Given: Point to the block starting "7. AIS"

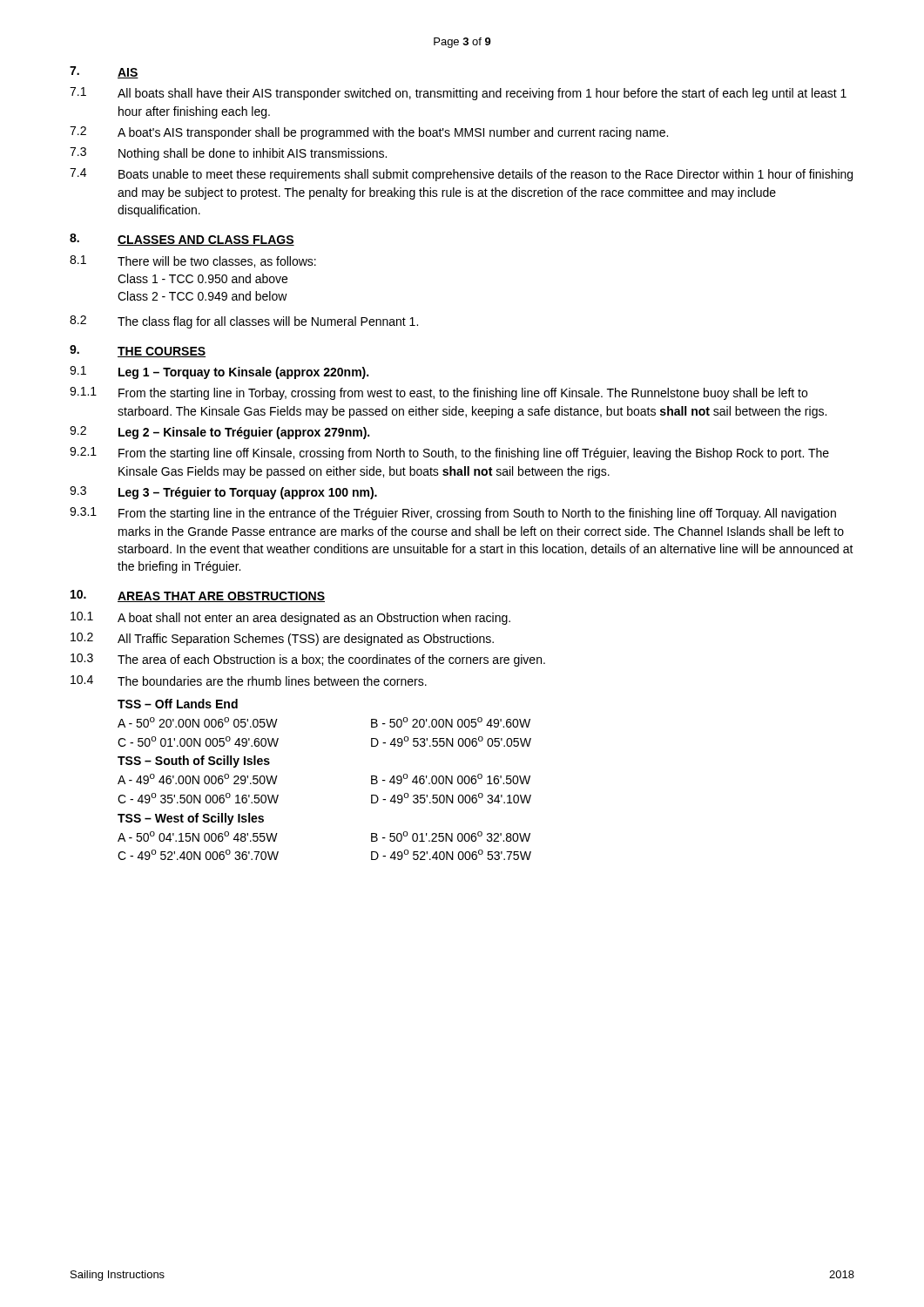Looking at the screenshot, I should 128,72.
